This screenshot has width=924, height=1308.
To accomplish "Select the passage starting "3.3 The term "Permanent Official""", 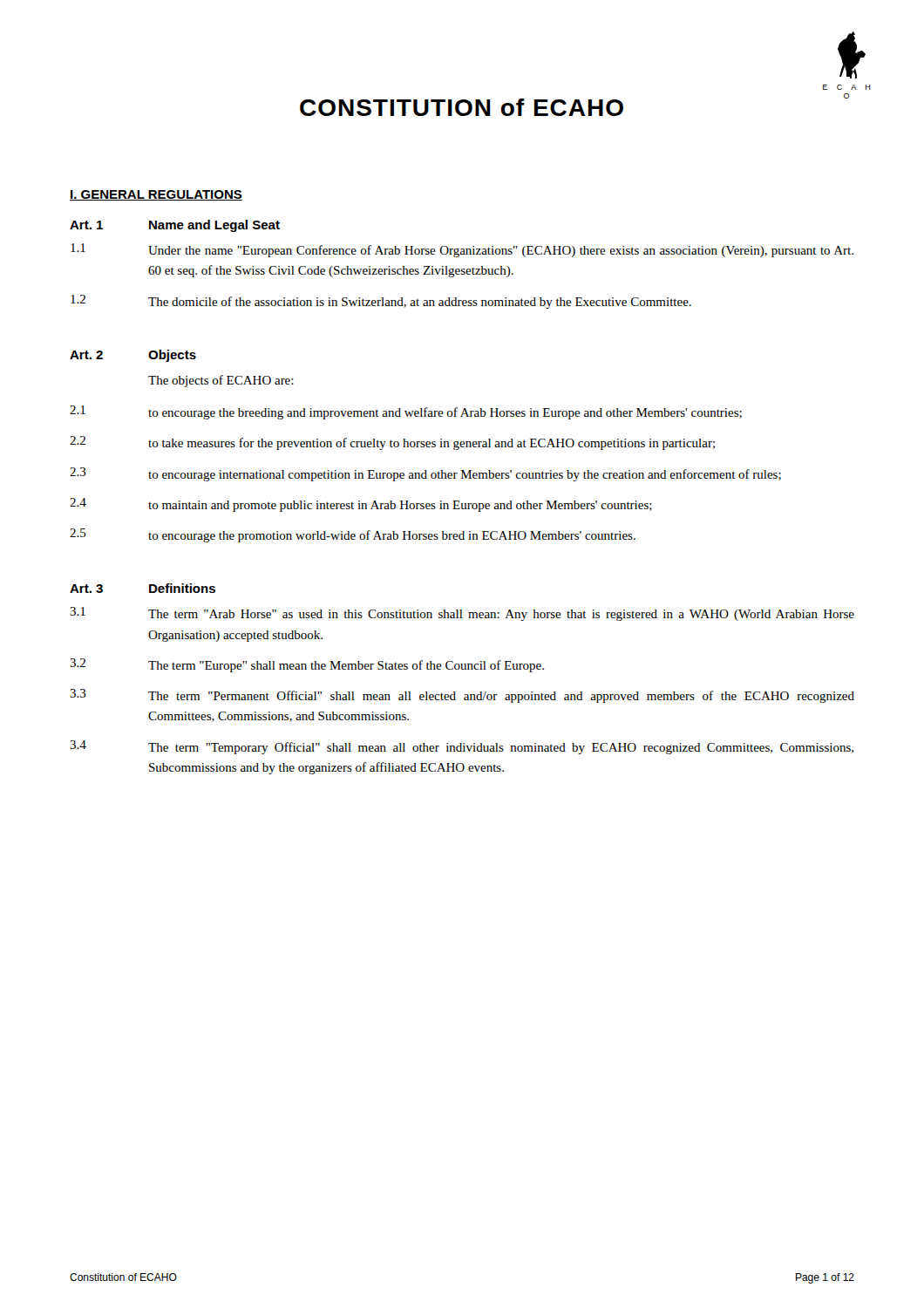I will point(462,707).
